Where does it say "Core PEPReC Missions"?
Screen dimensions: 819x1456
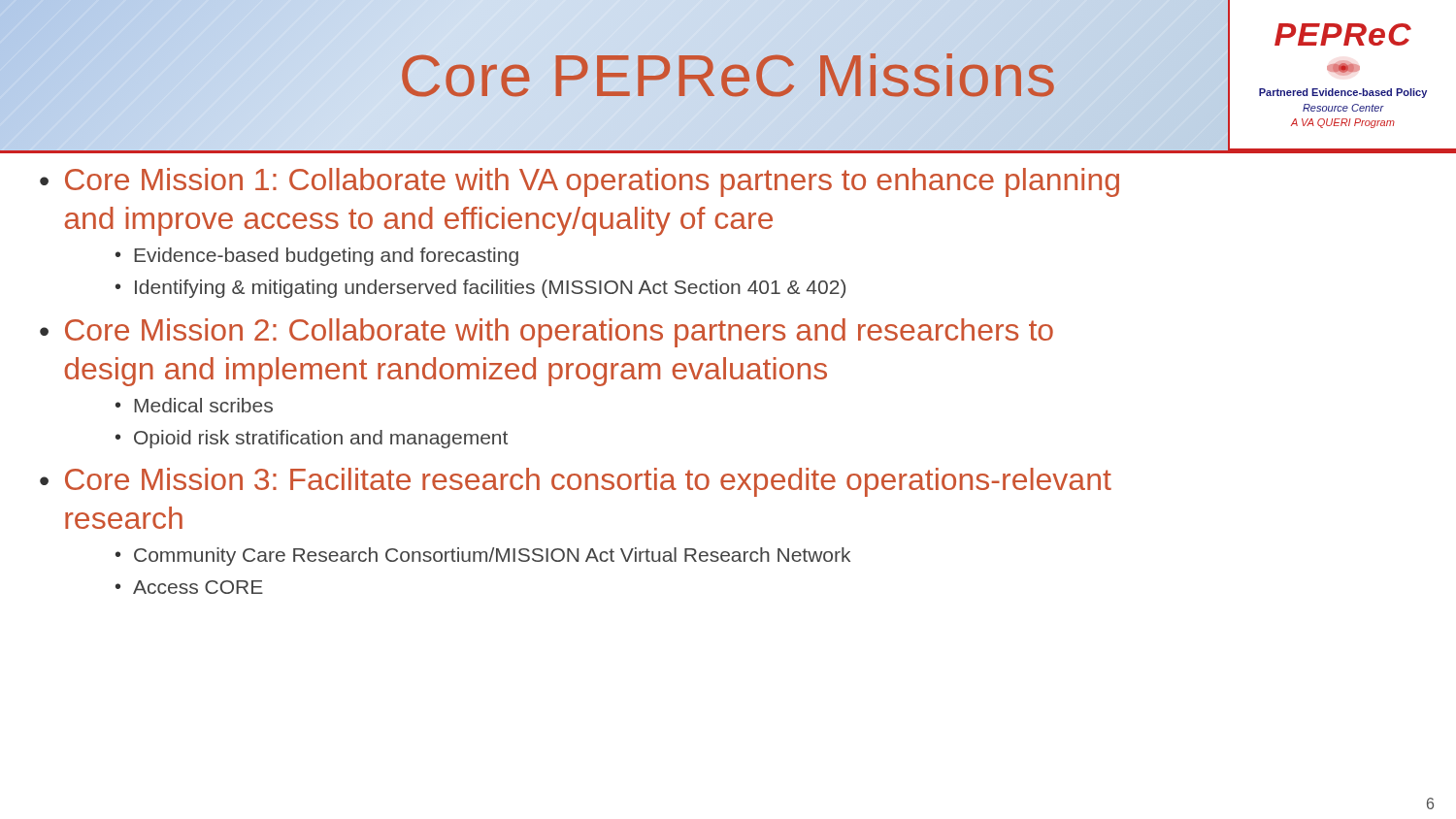coord(728,75)
